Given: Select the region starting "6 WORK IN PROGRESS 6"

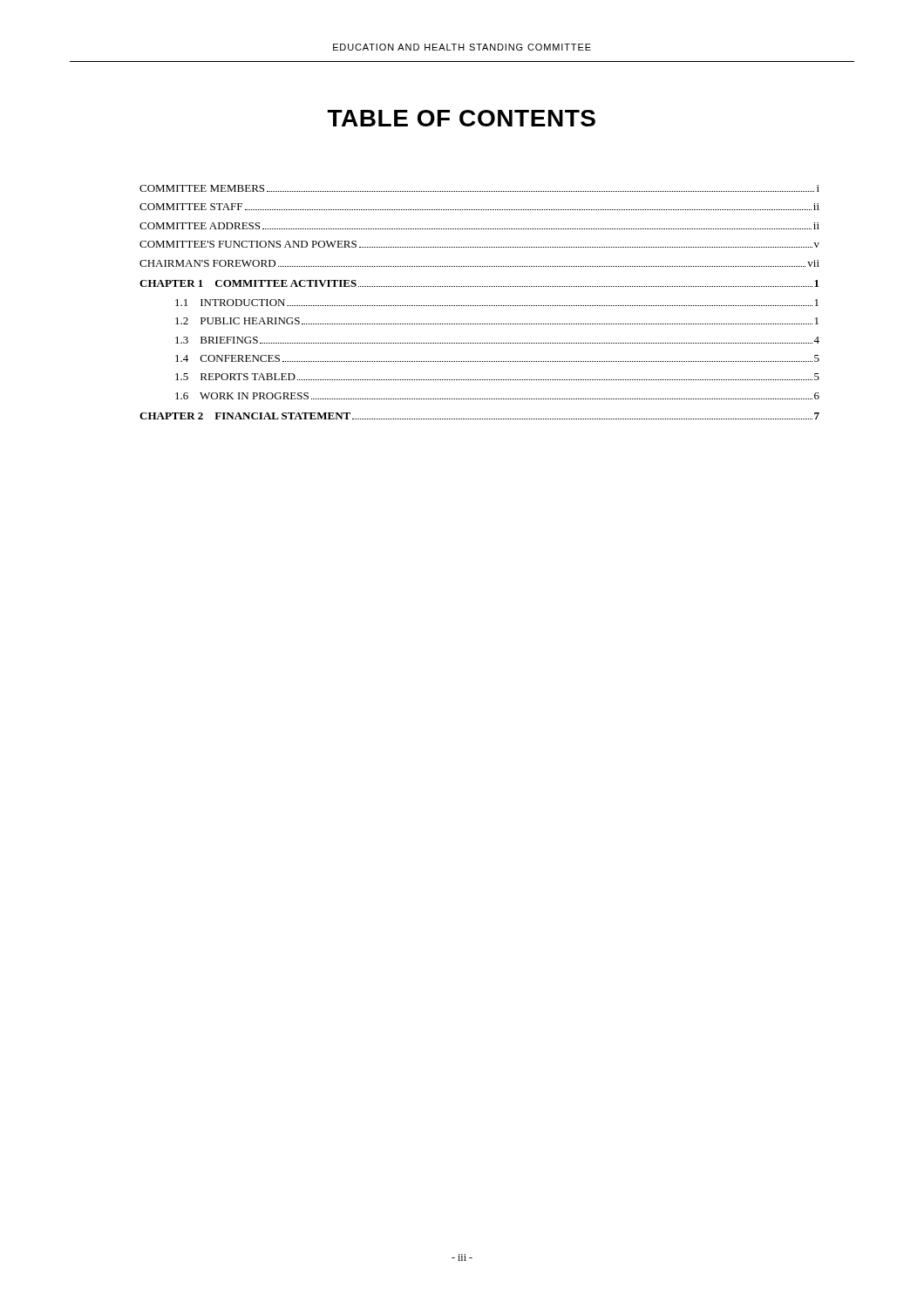Looking at the screenshot, I should pyautogui.click(x=497, y=395).
